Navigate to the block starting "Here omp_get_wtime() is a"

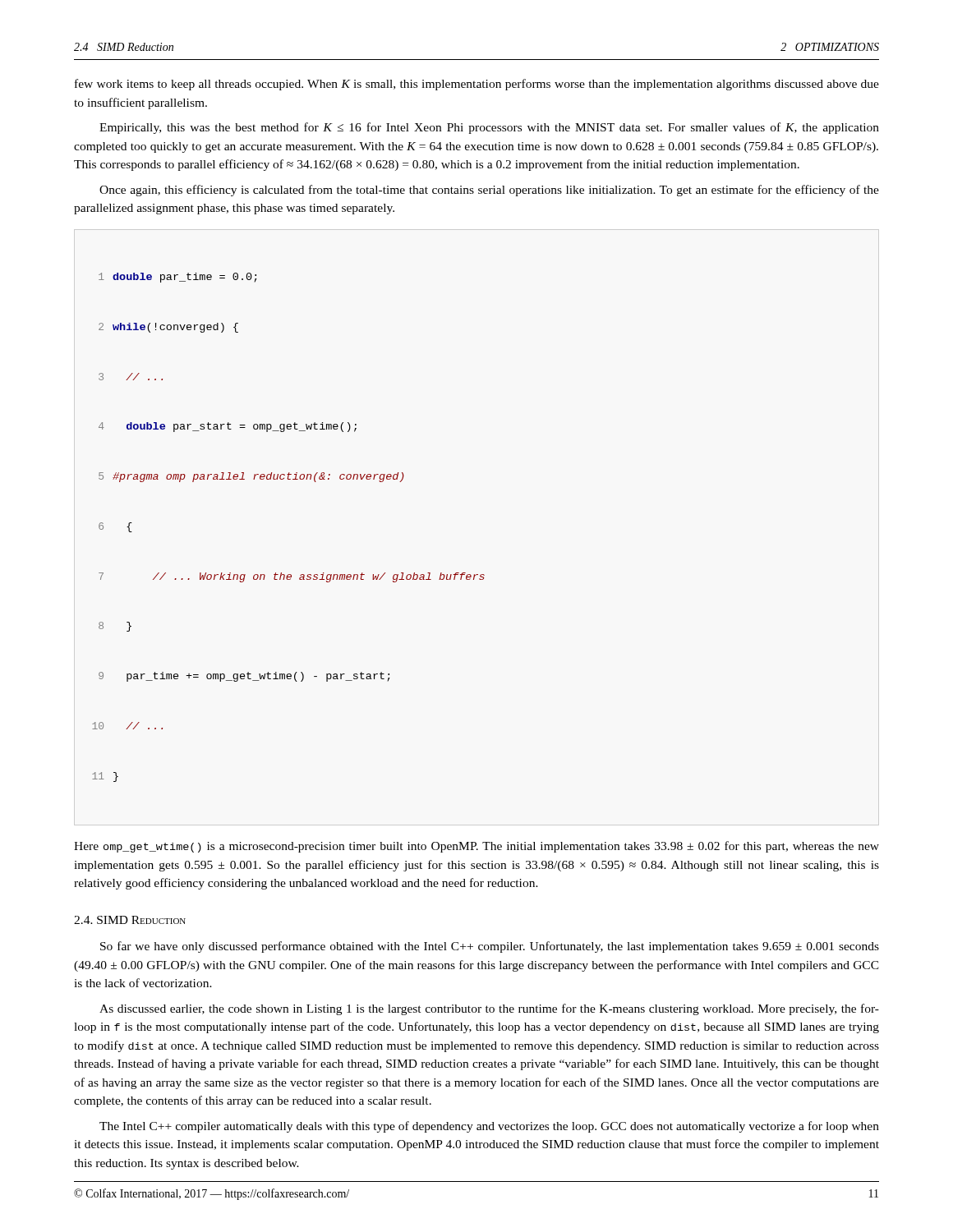coord(476,865)
